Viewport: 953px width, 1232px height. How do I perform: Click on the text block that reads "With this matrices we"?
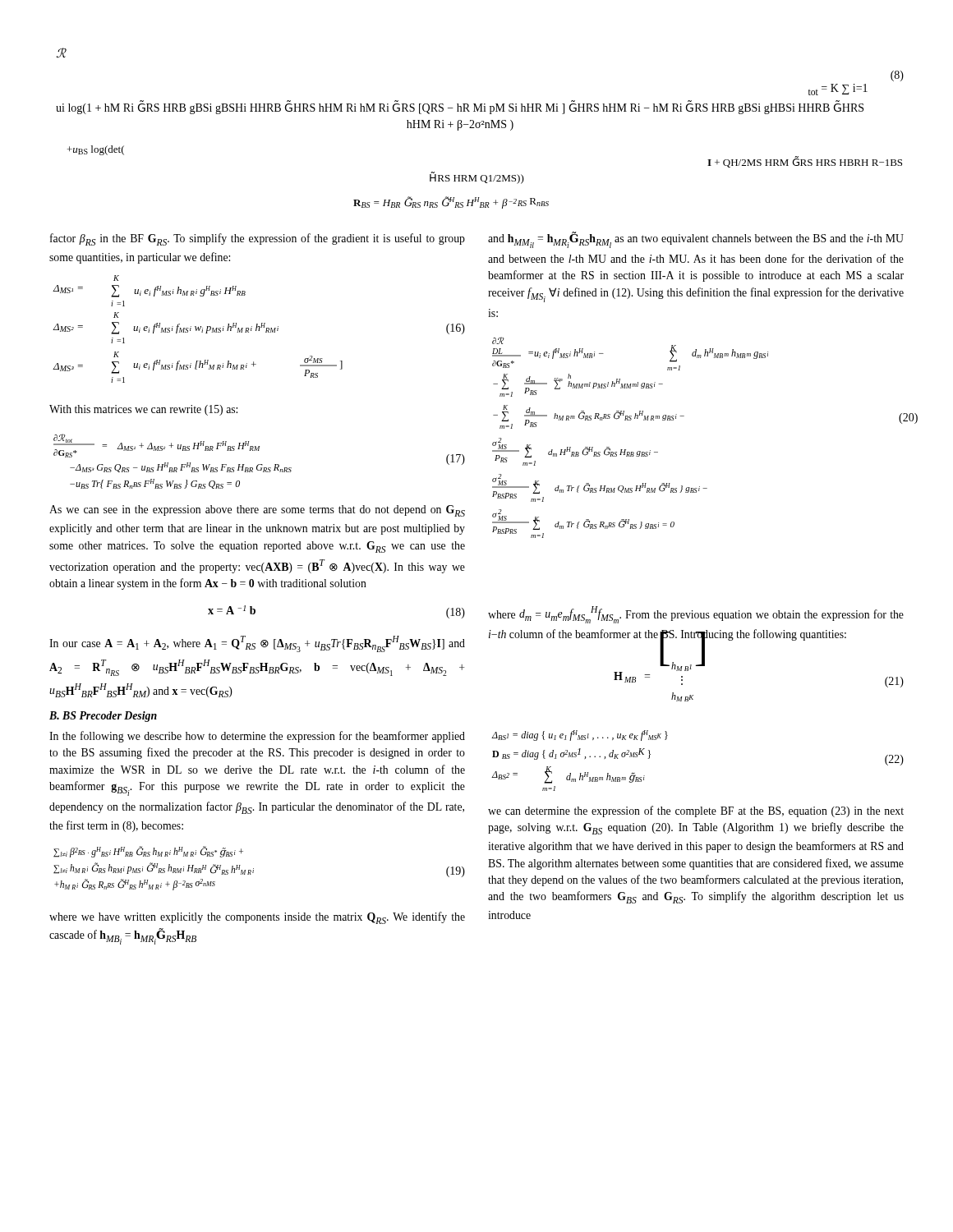click(x=144, y=409)
